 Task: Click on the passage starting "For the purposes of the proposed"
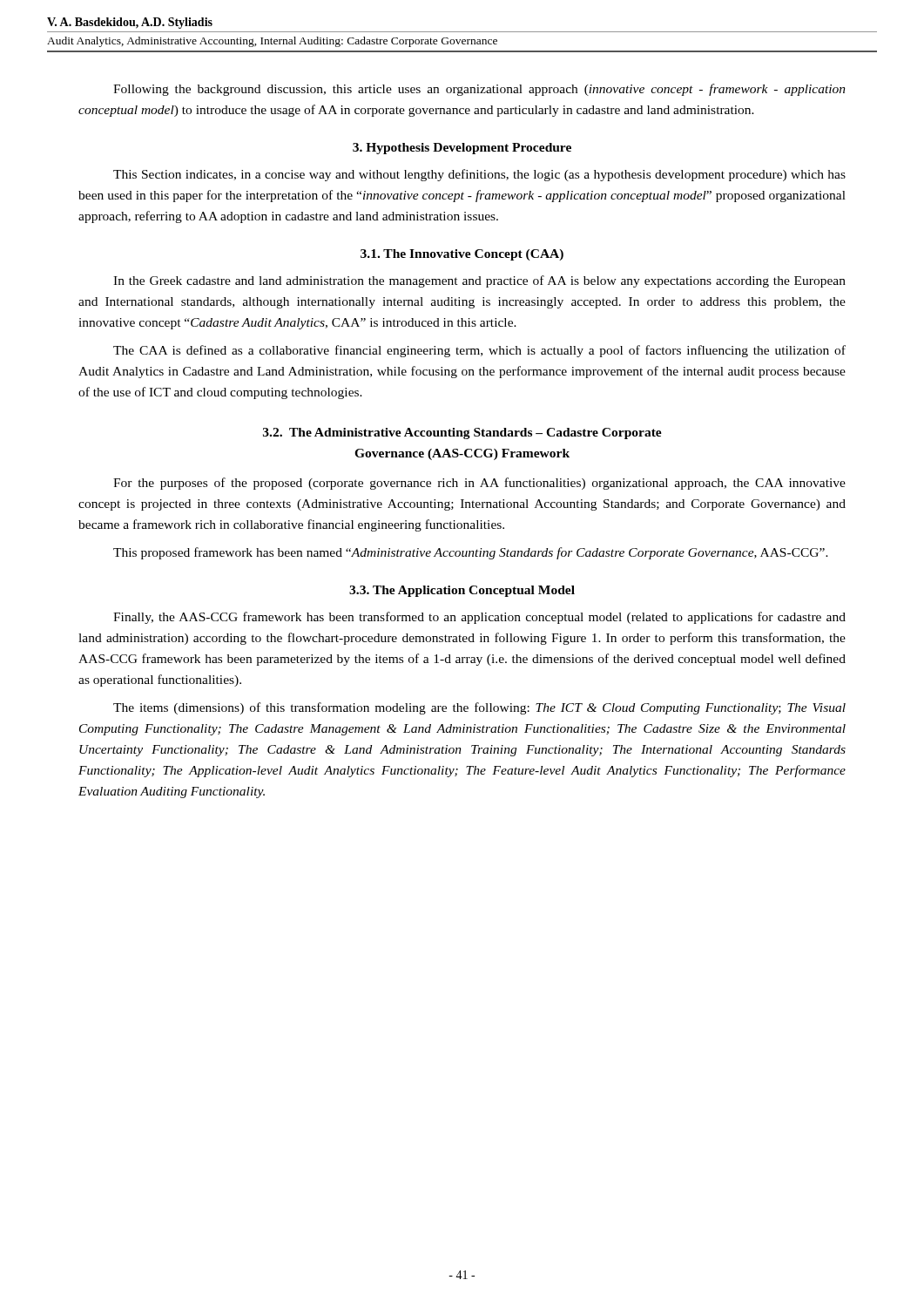pos(462,518)
